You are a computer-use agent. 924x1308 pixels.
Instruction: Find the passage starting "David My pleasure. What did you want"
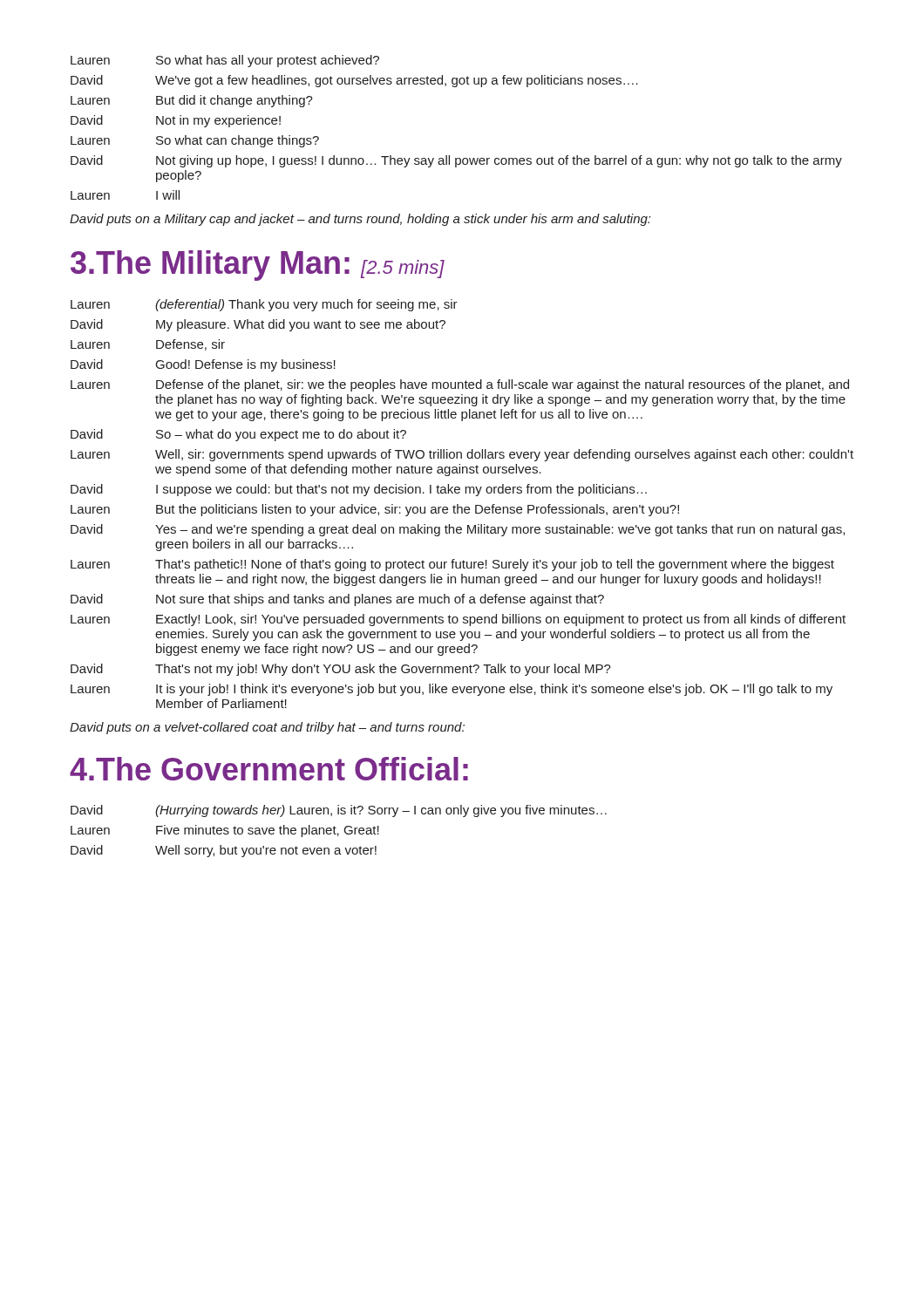258,325
